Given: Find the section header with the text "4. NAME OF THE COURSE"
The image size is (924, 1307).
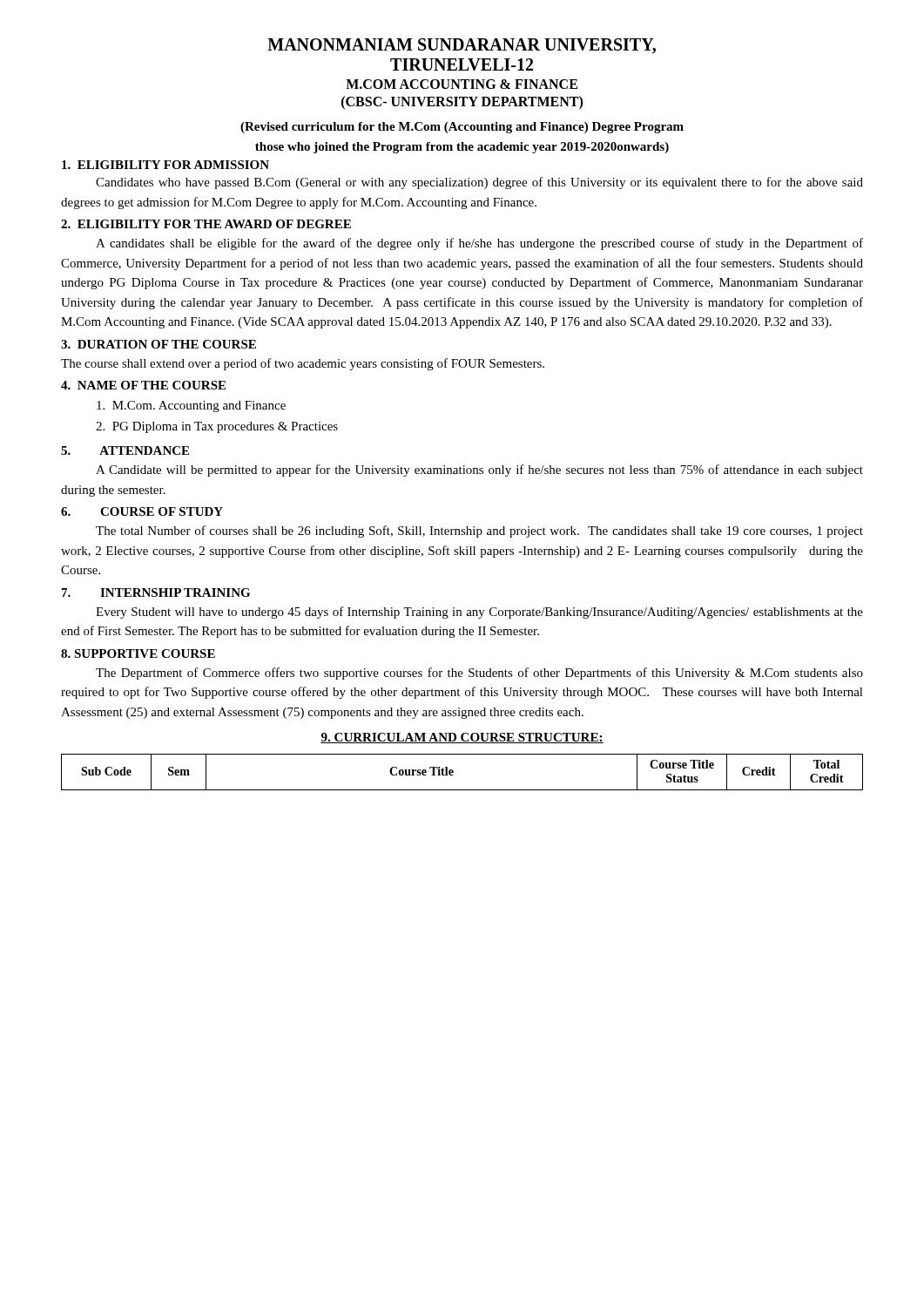Looking at the screenshot, I should pos(144,385).
